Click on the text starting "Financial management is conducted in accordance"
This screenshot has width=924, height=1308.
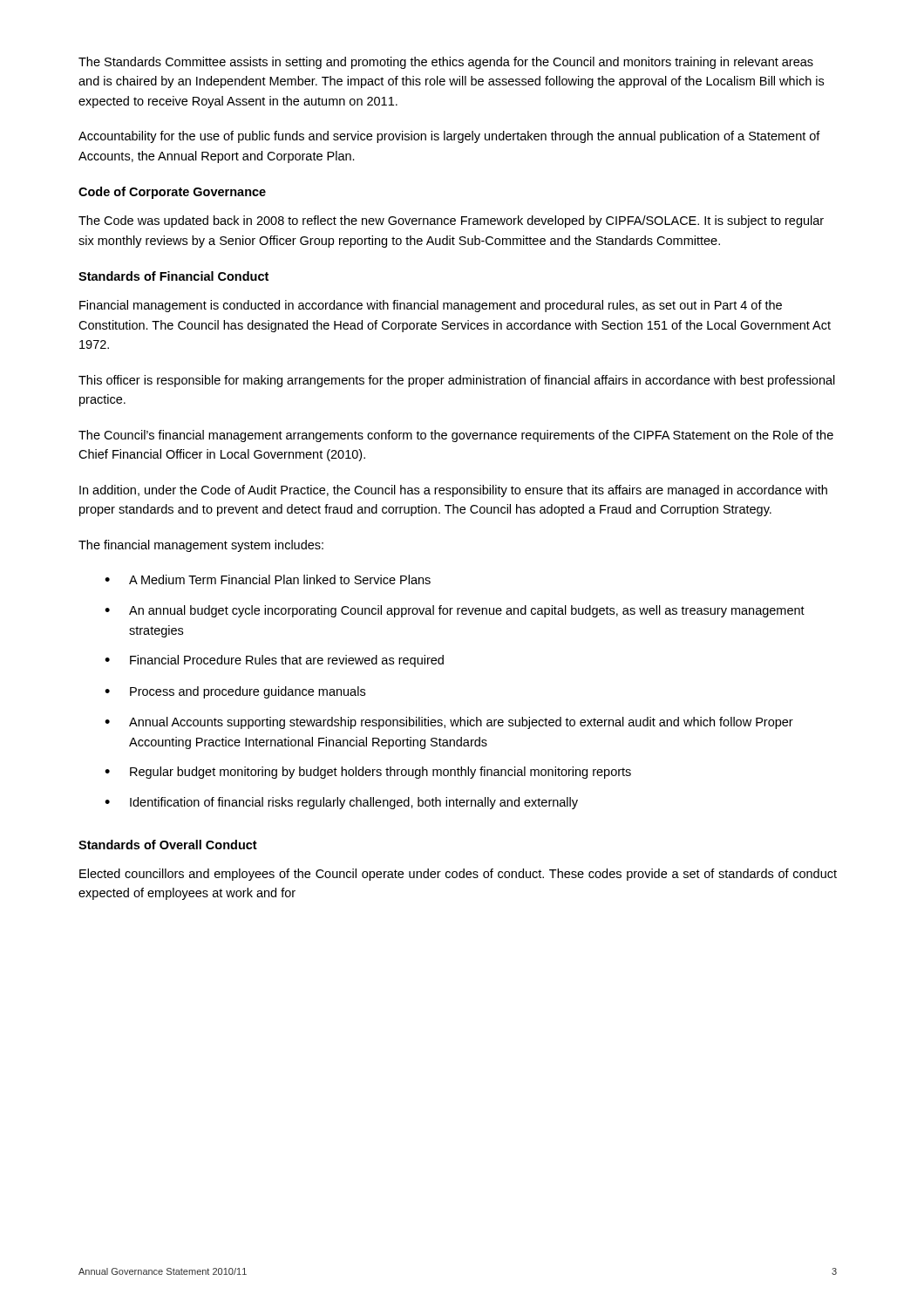point(455,325)
